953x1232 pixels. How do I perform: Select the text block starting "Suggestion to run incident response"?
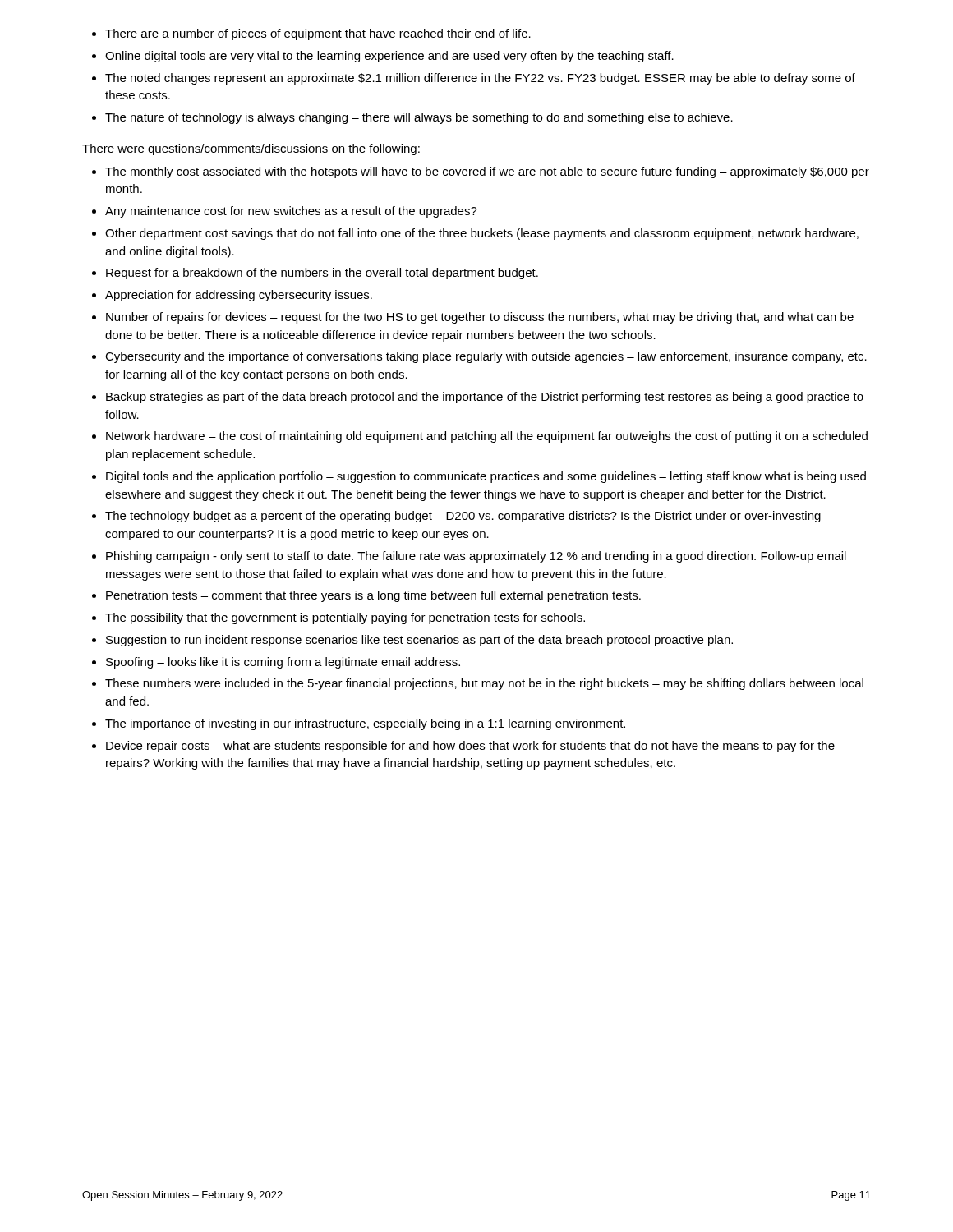[x=476, y=639]
